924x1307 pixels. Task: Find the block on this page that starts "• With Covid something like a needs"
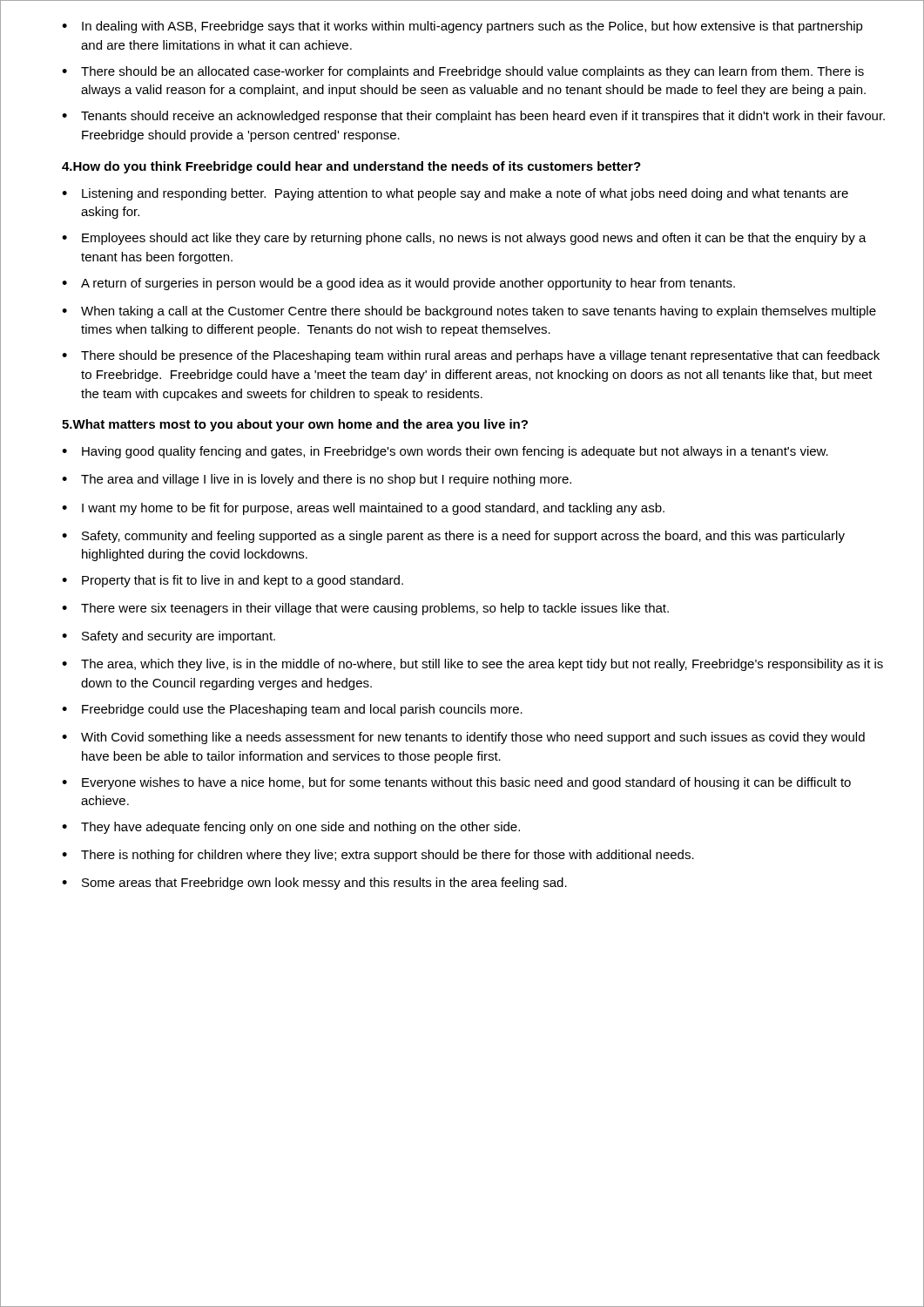pyautogui.click(x=475, y=747)
